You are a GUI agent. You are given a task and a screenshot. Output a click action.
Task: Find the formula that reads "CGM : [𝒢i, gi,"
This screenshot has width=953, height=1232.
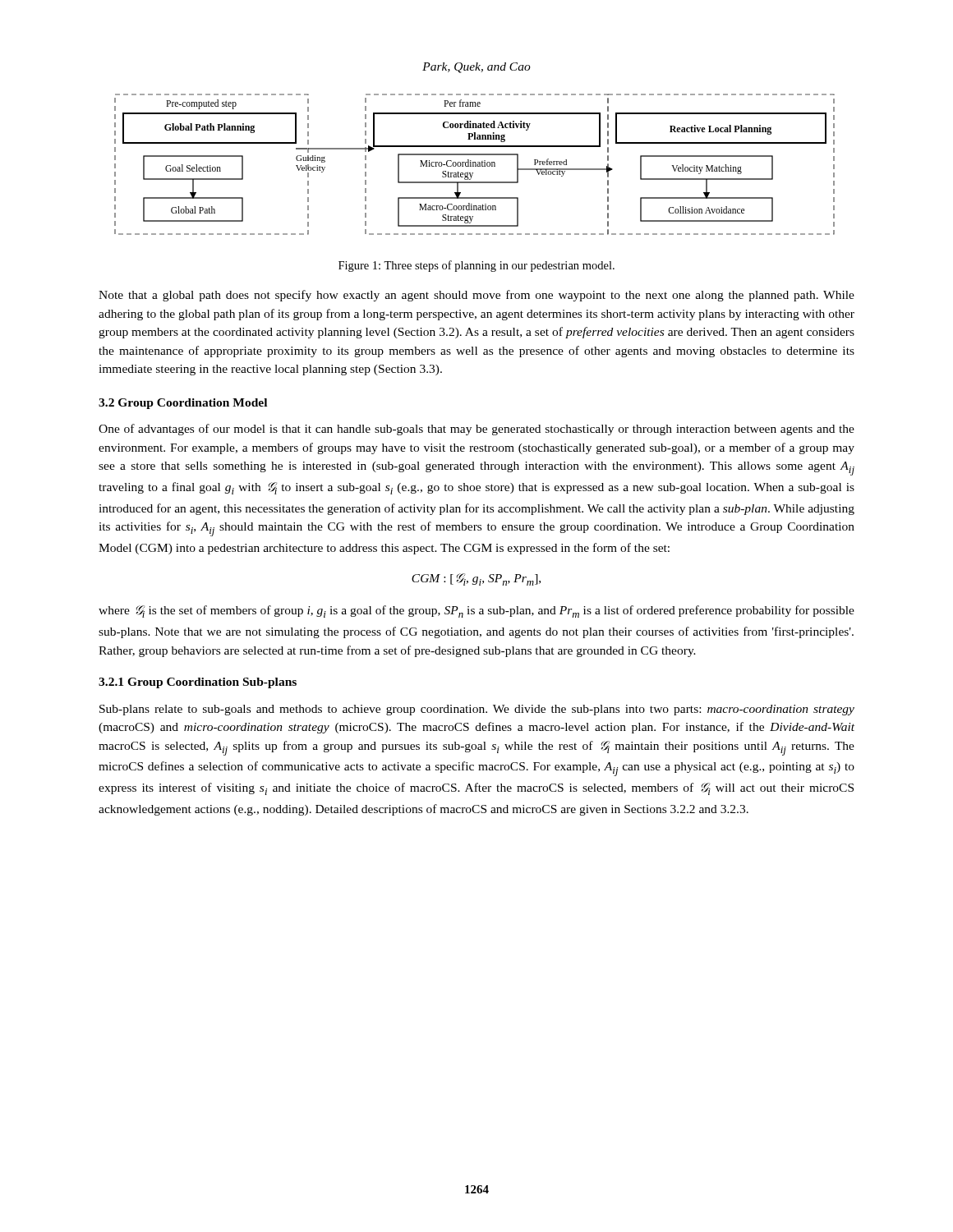(476, 580)
